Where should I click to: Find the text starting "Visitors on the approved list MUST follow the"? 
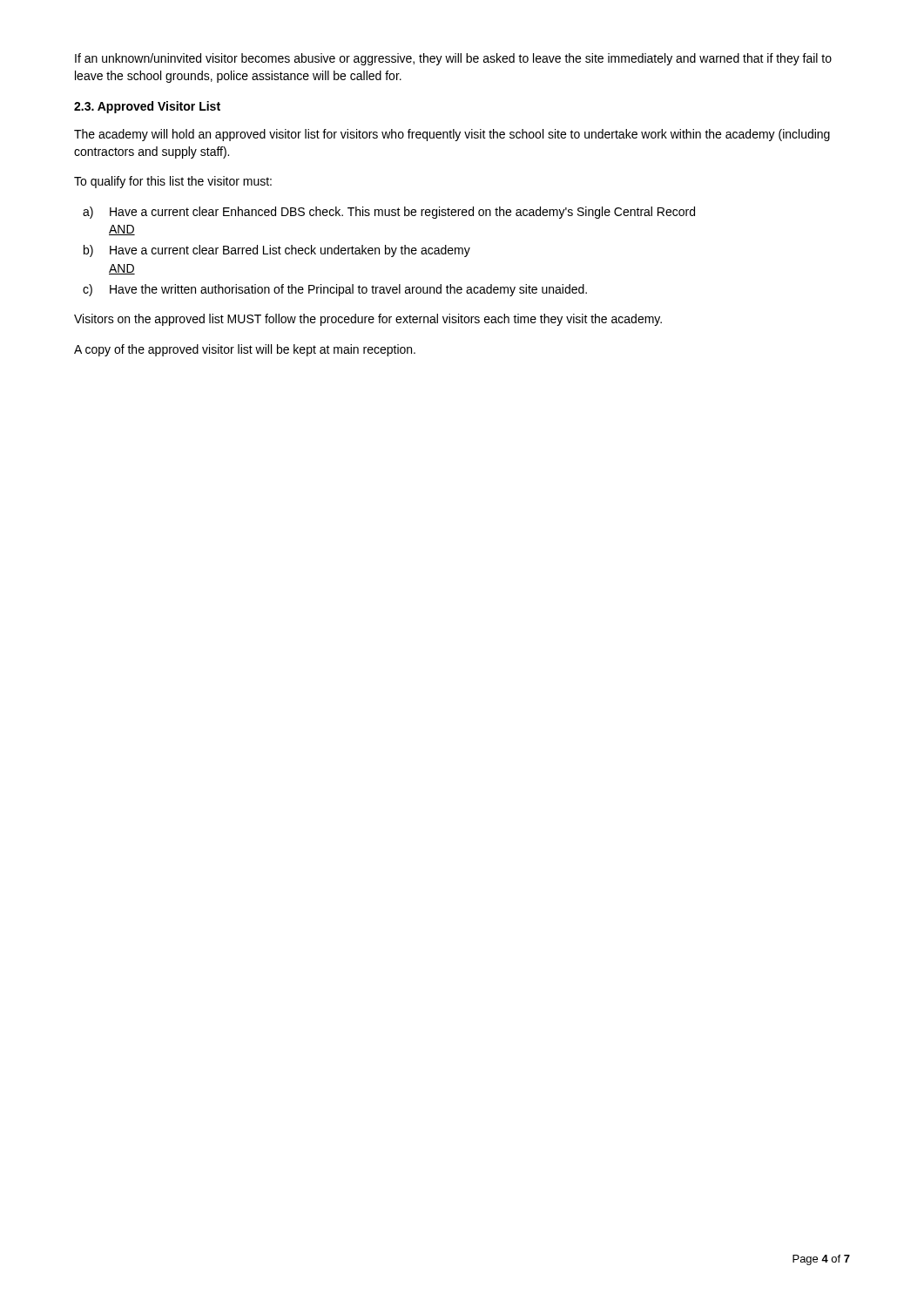368,319
